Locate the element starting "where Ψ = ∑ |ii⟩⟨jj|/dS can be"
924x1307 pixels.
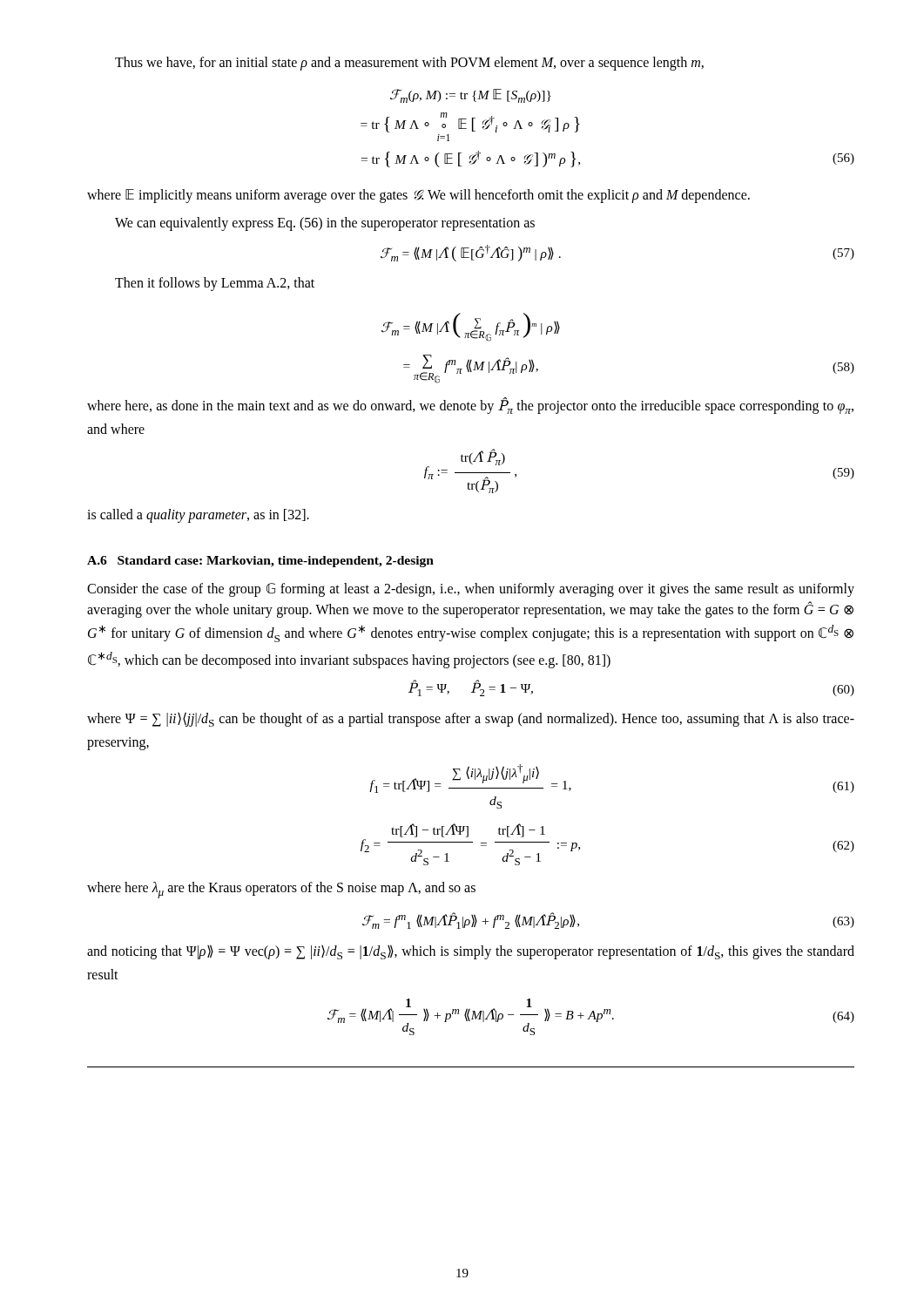click(471, 730)
